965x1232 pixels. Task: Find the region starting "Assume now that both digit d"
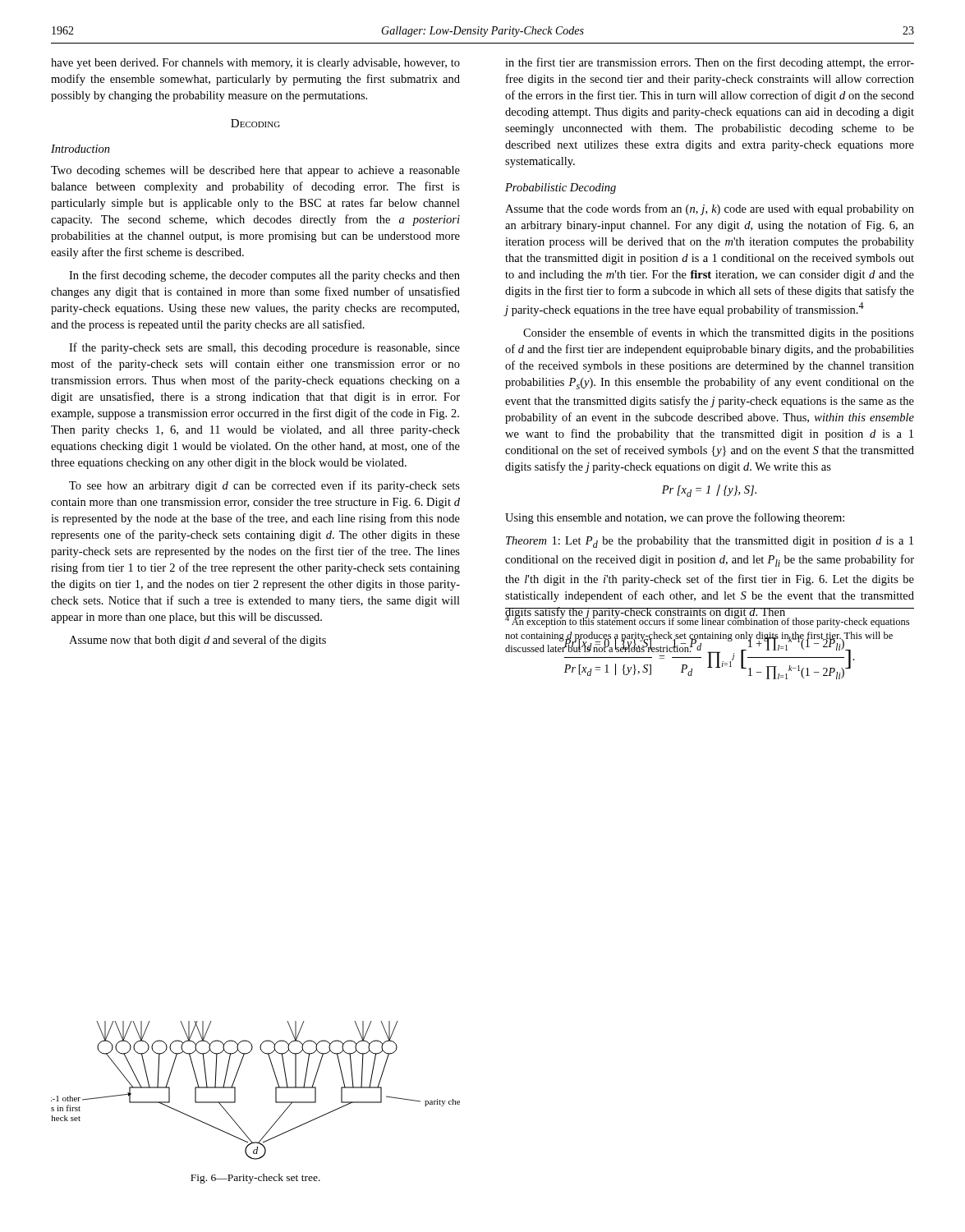(x=255, y=640)
